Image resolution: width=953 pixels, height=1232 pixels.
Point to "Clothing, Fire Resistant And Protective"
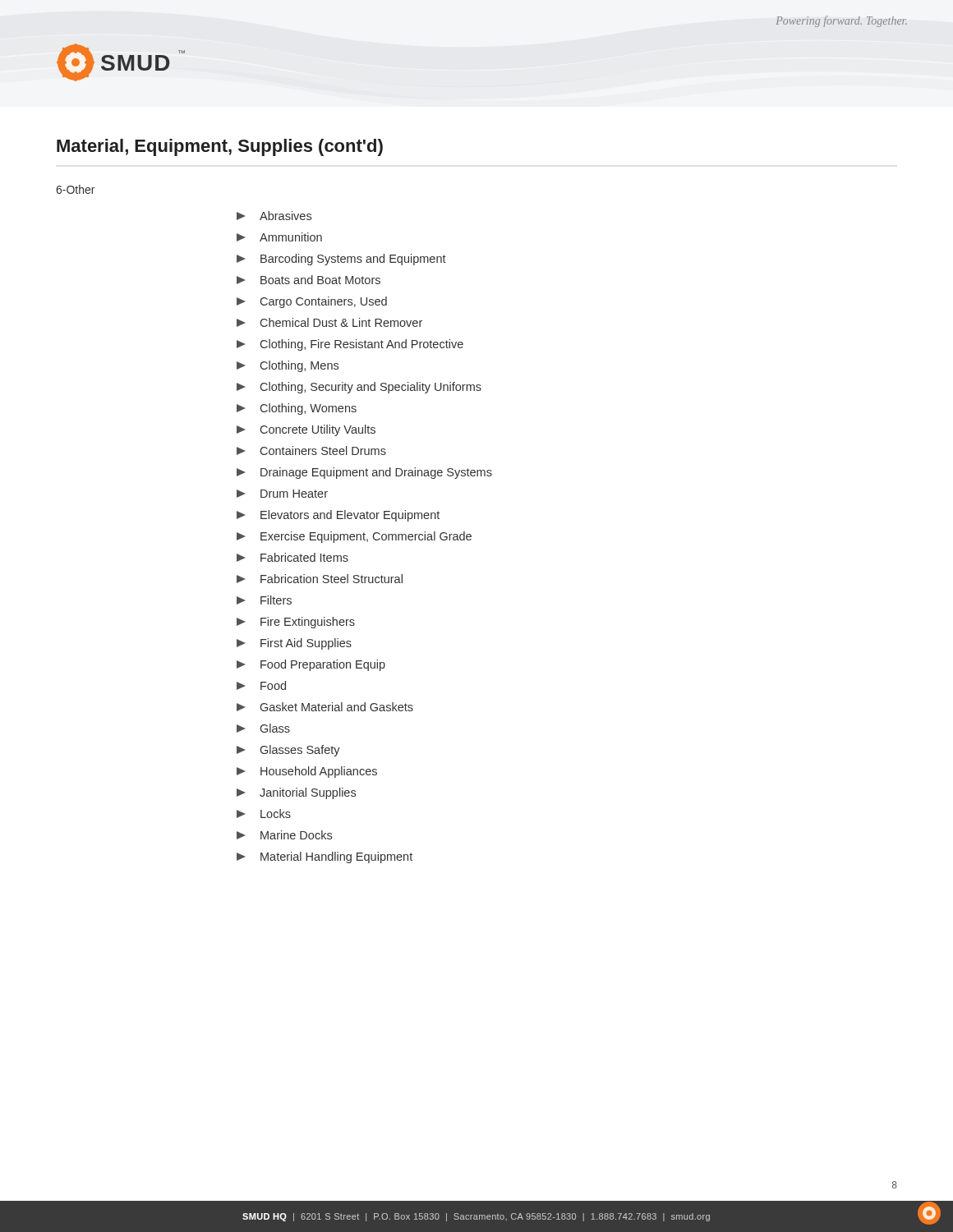(x=350, y=345)
